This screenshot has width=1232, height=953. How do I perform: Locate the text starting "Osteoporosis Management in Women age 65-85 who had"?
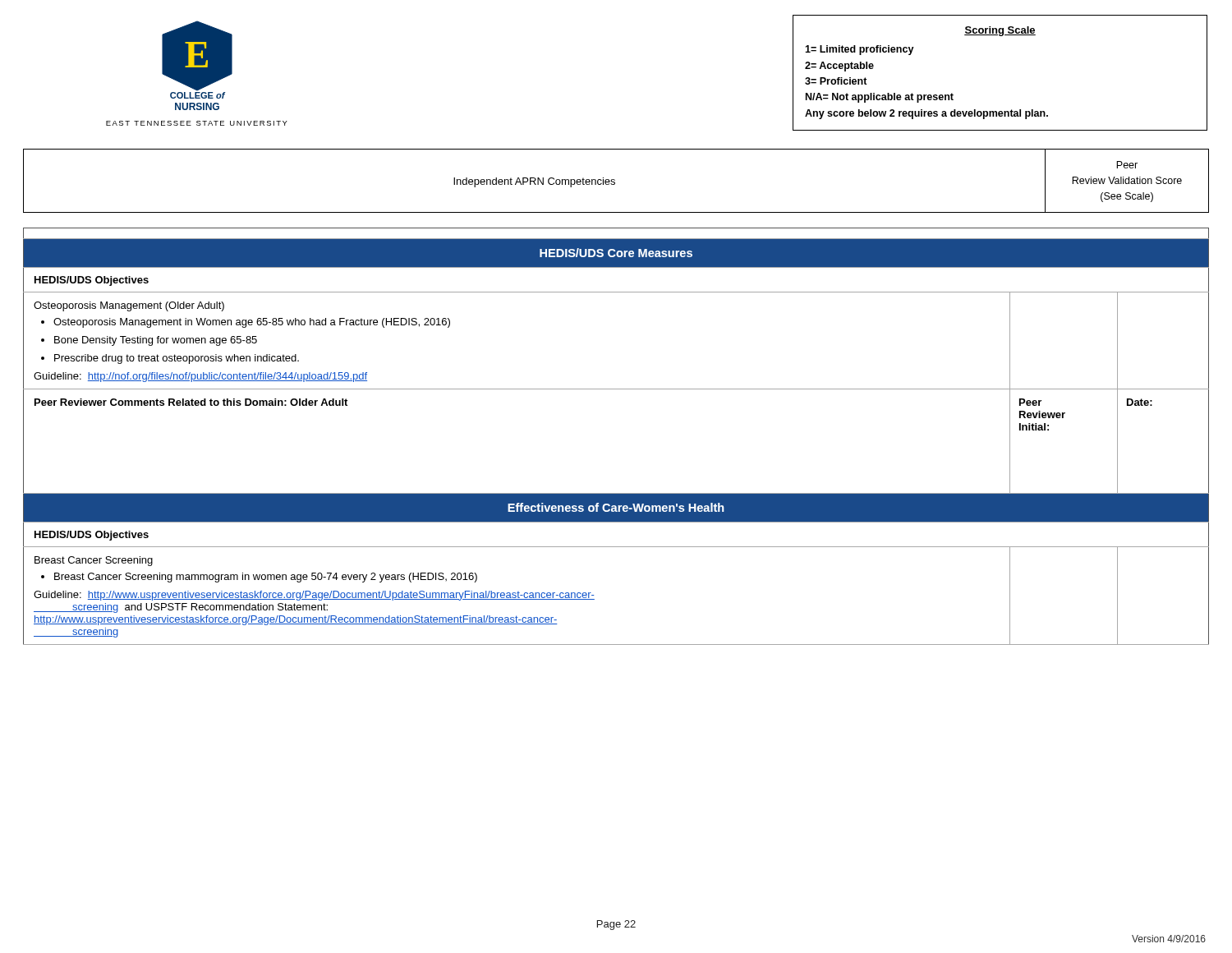(x=252, y=322)
